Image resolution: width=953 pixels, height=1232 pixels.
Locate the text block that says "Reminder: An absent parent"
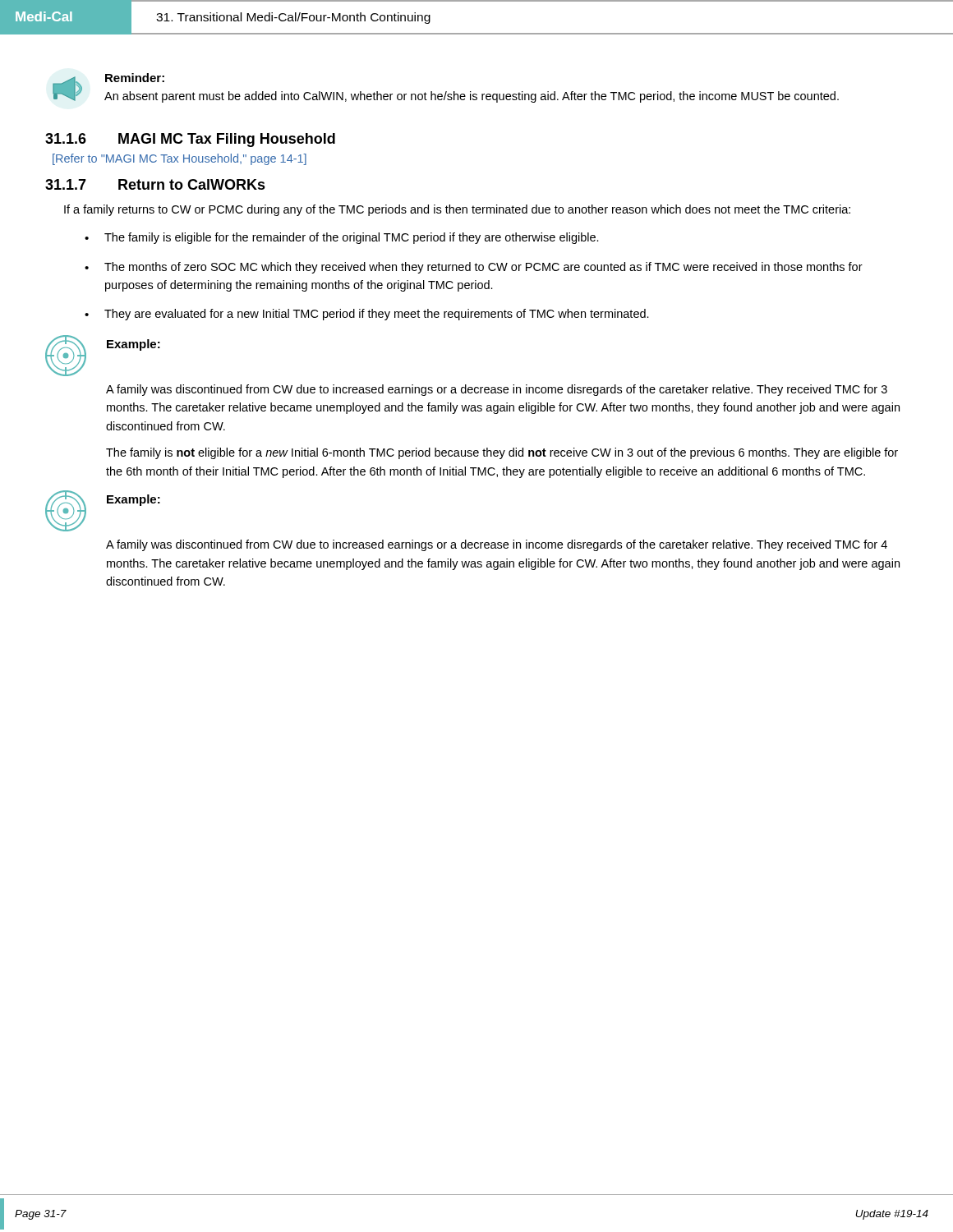[442, 92]
